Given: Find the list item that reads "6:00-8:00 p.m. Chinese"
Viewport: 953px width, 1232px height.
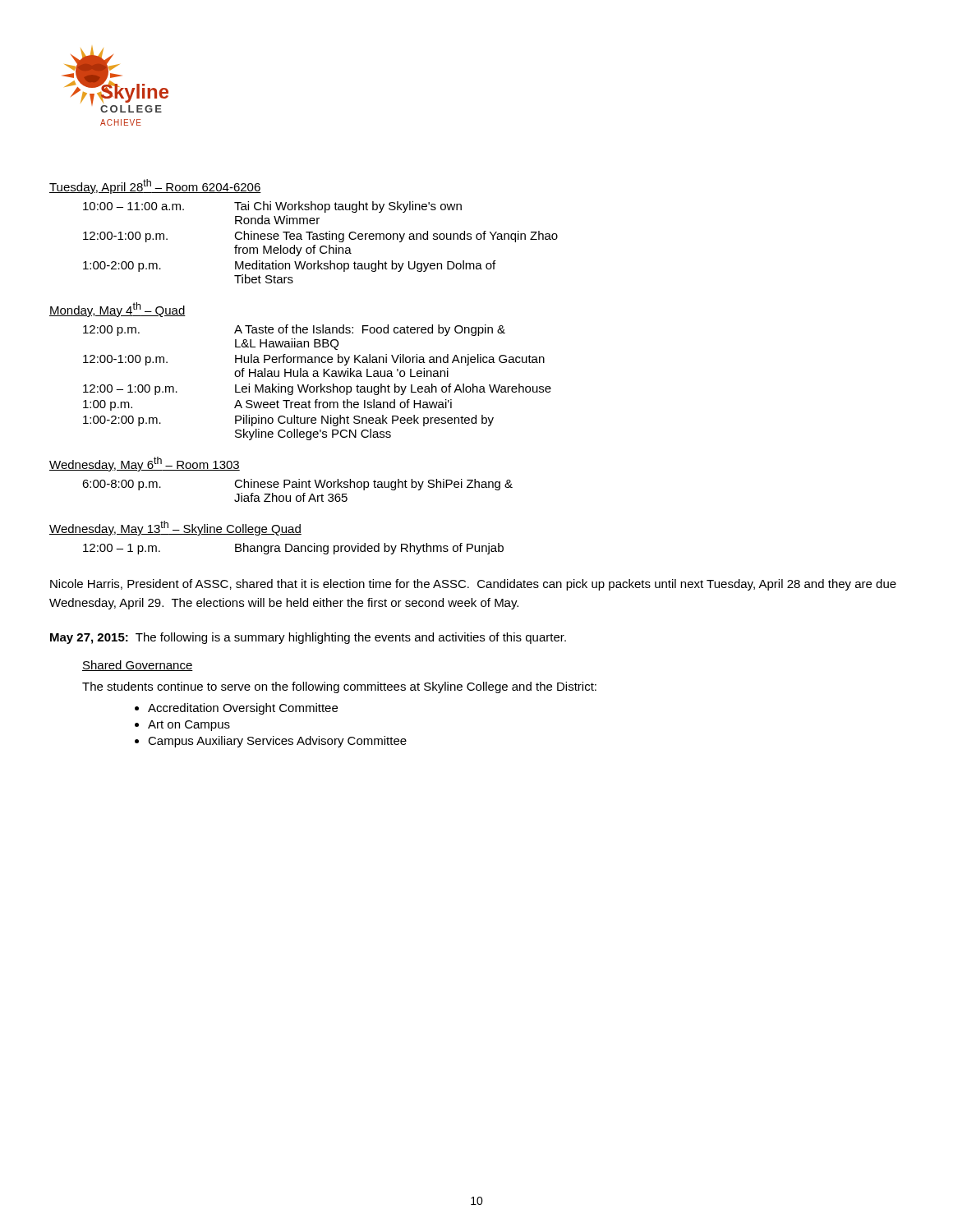Looking at the screenshot, I should click(493, 490).
